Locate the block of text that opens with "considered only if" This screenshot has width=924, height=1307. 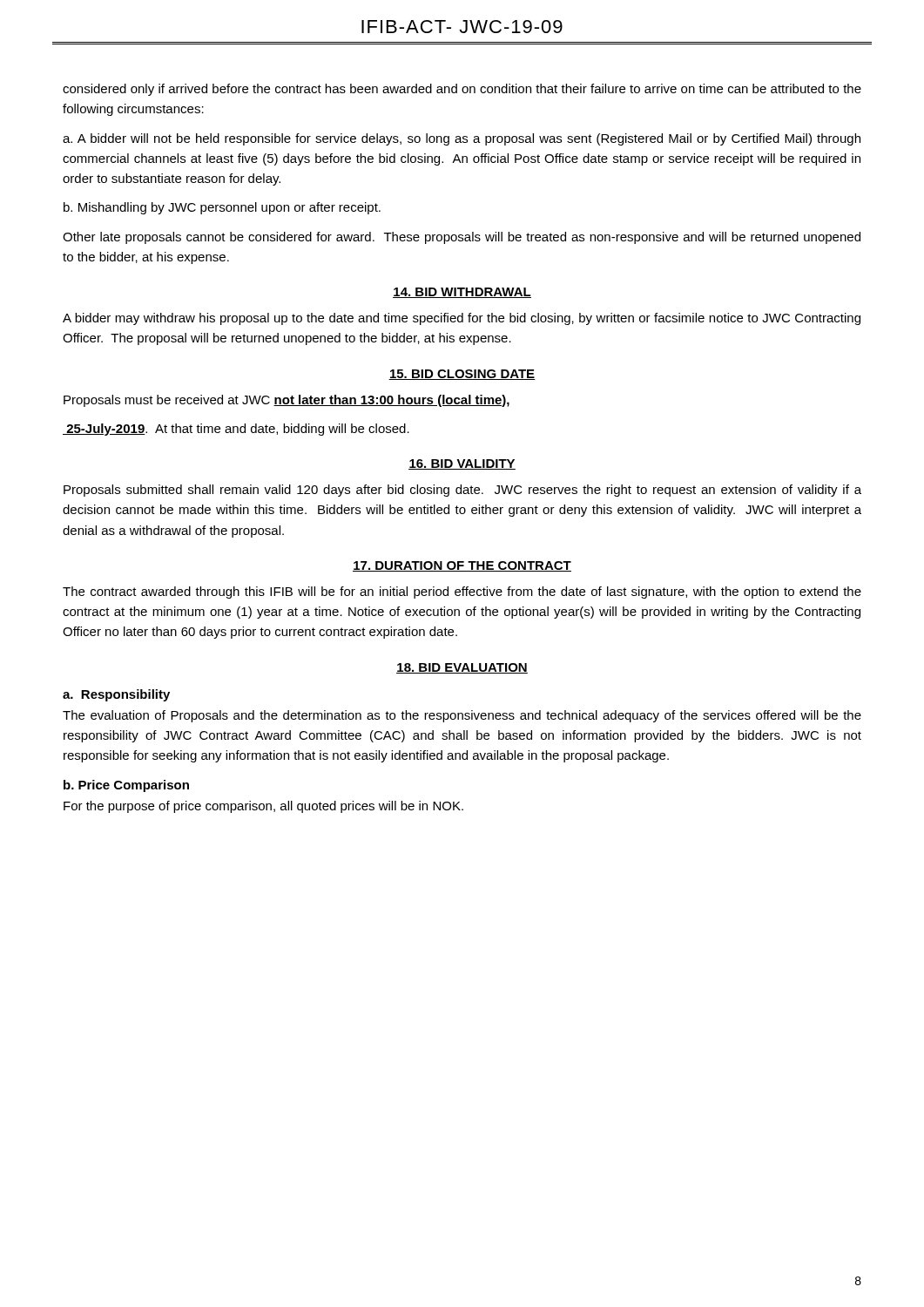[x=462, y=99]
